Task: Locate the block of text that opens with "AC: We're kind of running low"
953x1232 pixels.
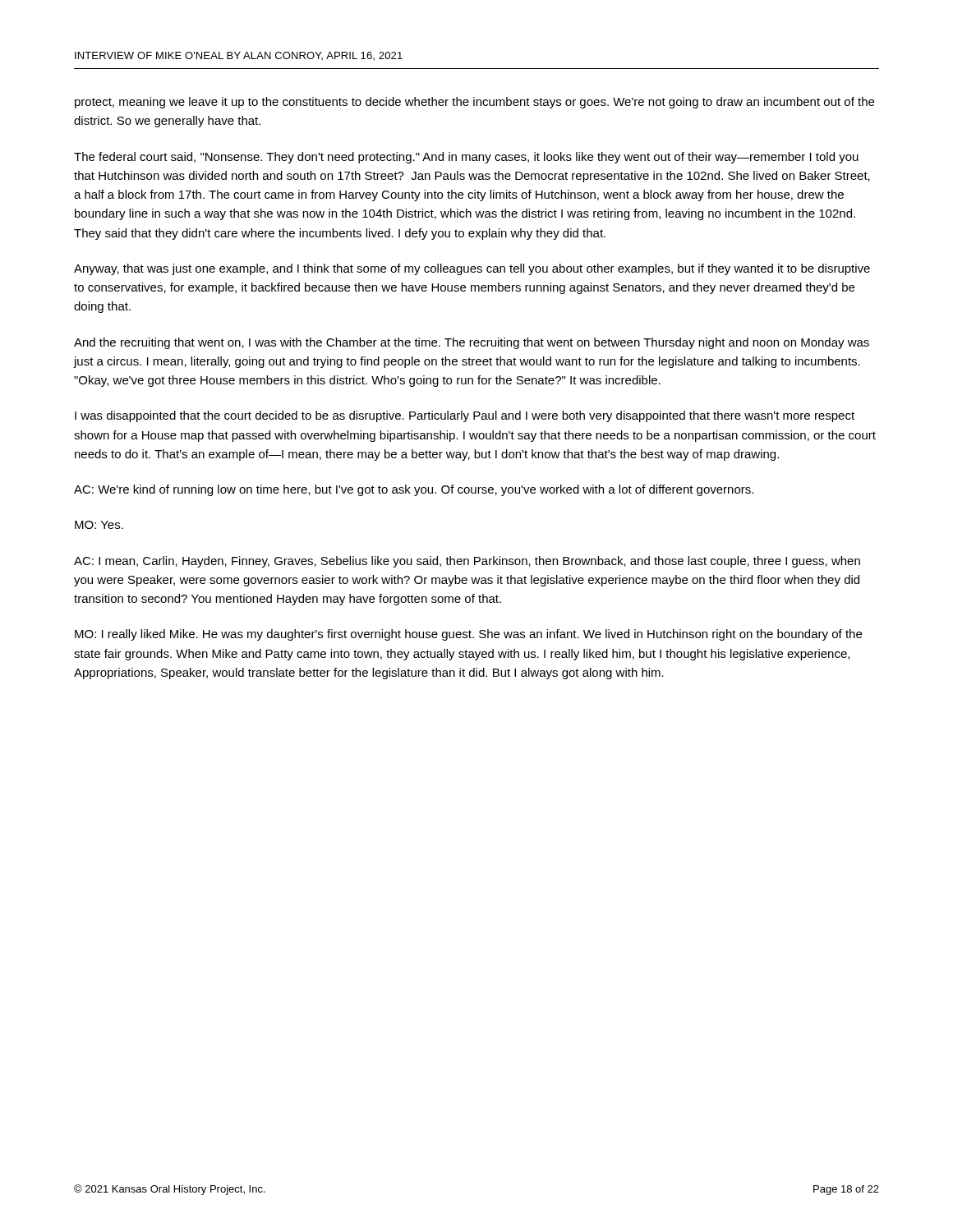Action: point(414,489)
